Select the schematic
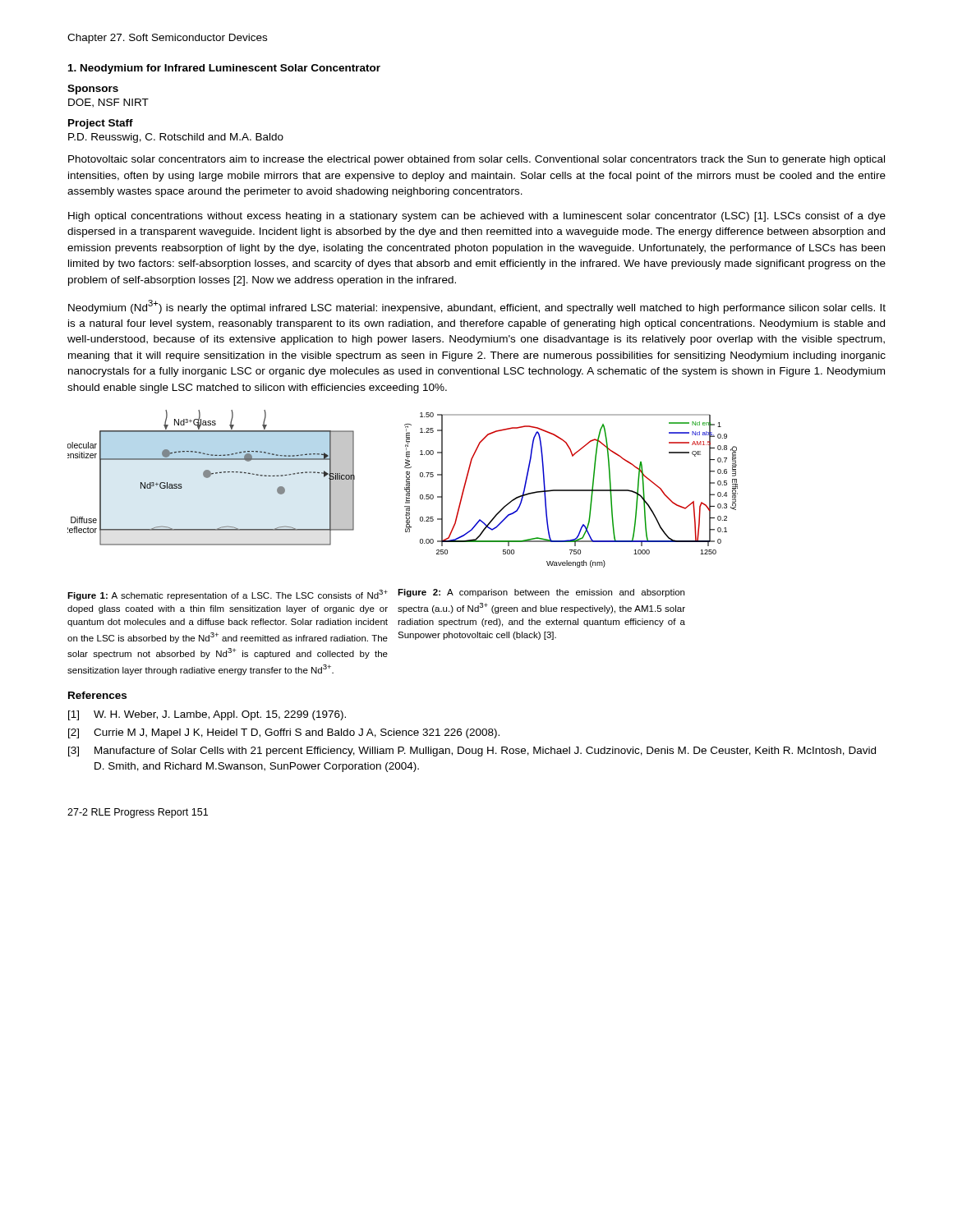 (228, 496)
